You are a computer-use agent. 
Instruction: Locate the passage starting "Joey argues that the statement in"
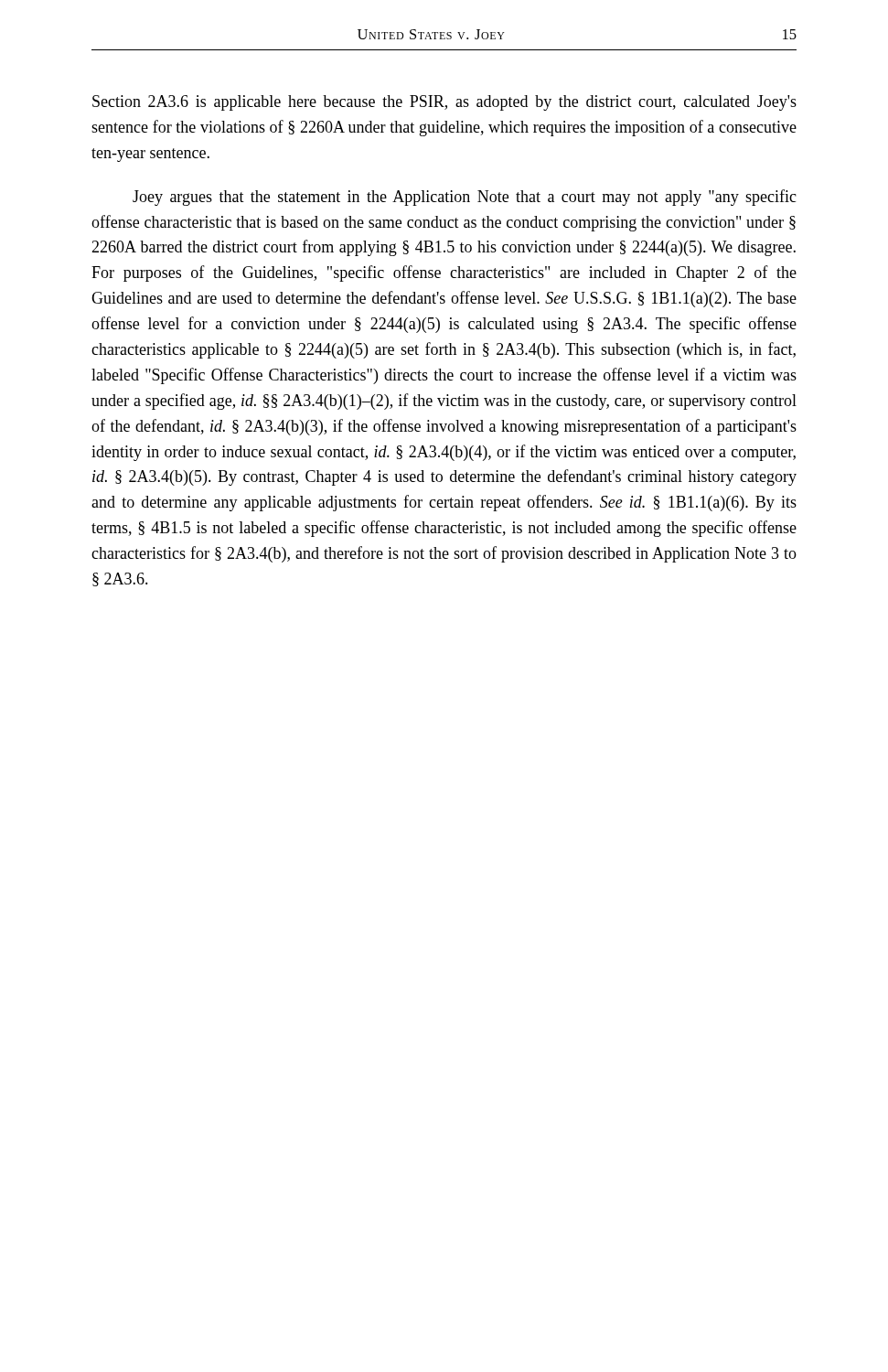coord(444,388)
